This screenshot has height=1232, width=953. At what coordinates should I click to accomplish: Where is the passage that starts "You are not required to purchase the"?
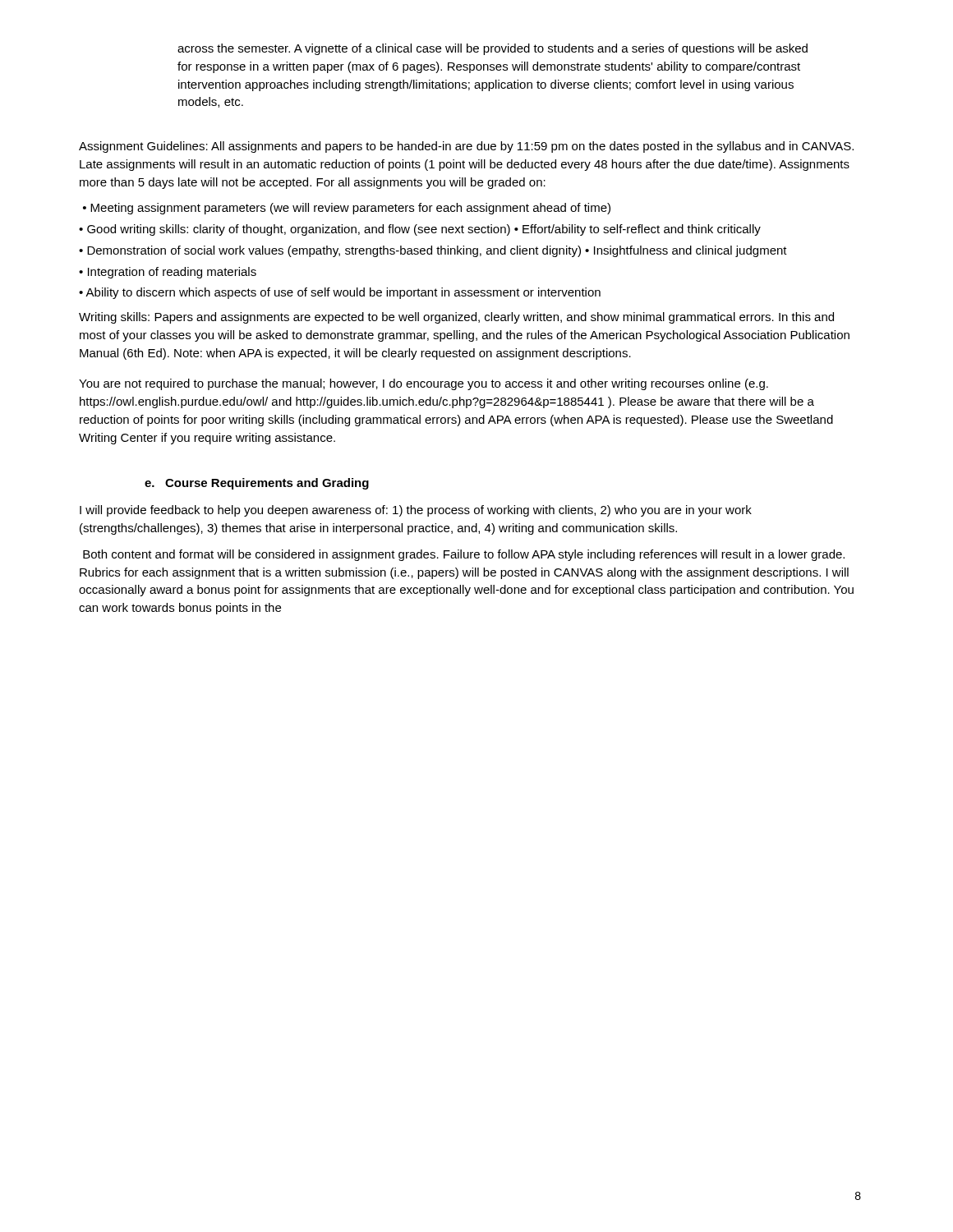click(456, 410)
